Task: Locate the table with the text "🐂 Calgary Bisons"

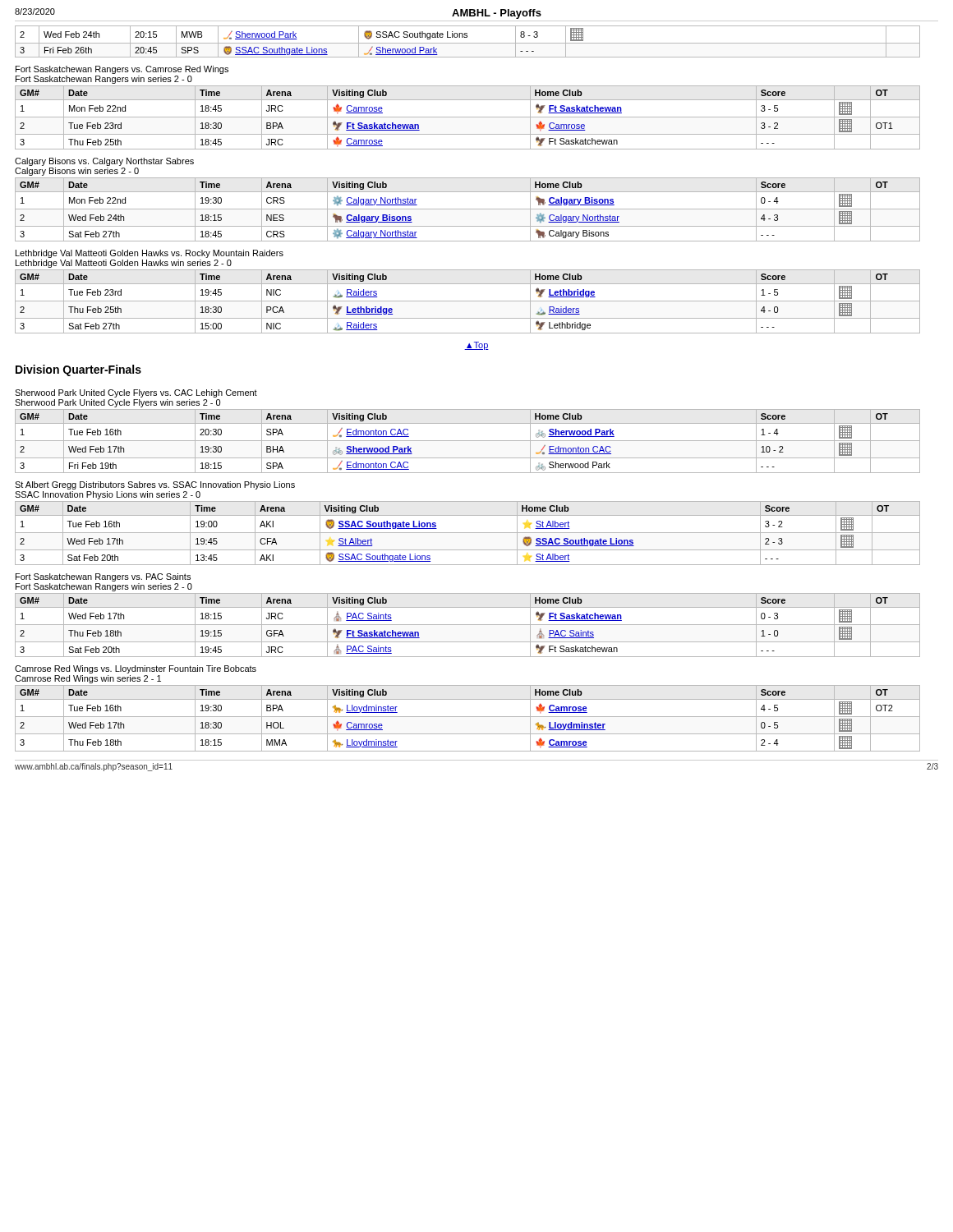Action: click(x=476, y=209)
